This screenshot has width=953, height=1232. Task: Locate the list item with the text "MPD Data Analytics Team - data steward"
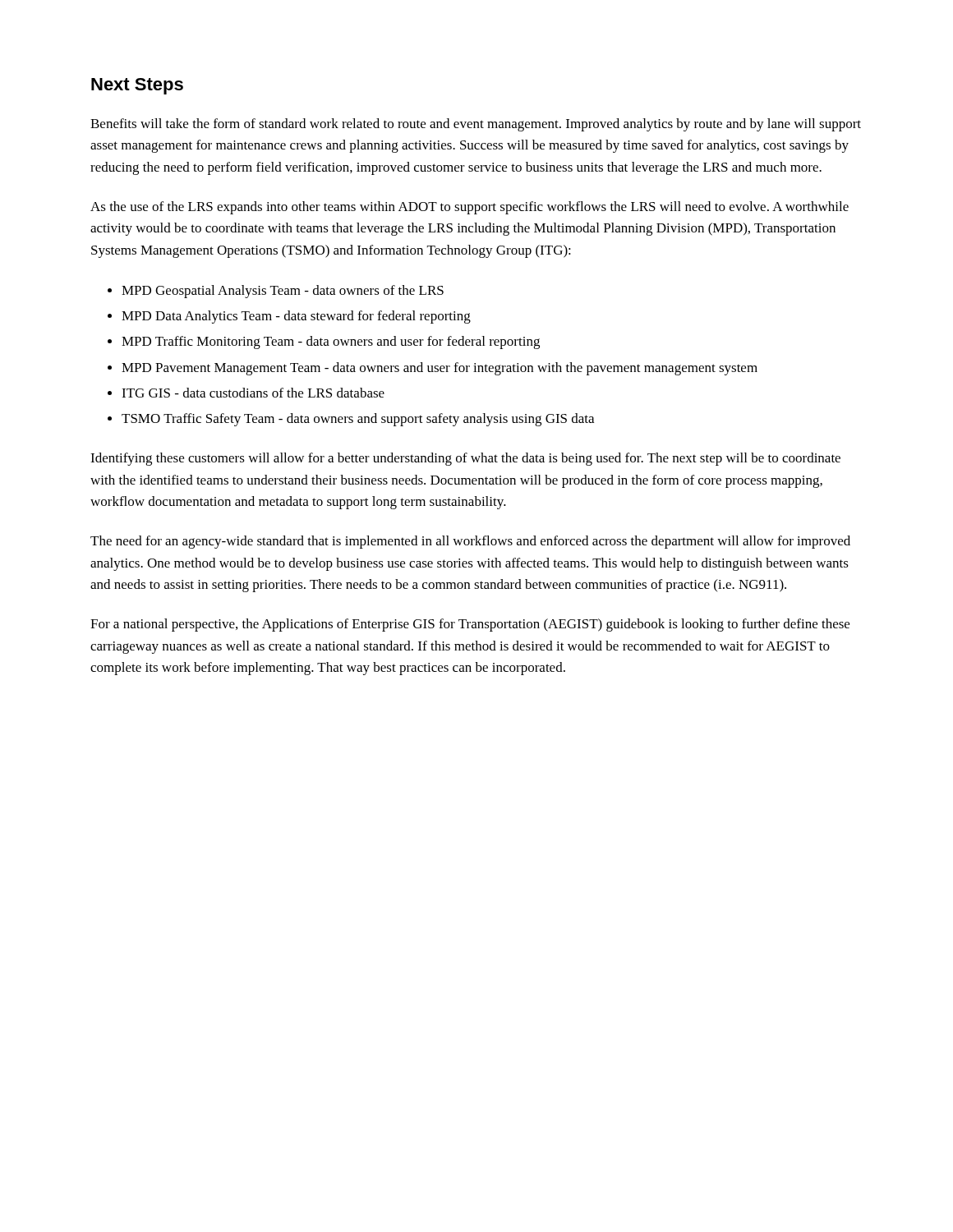296,316
